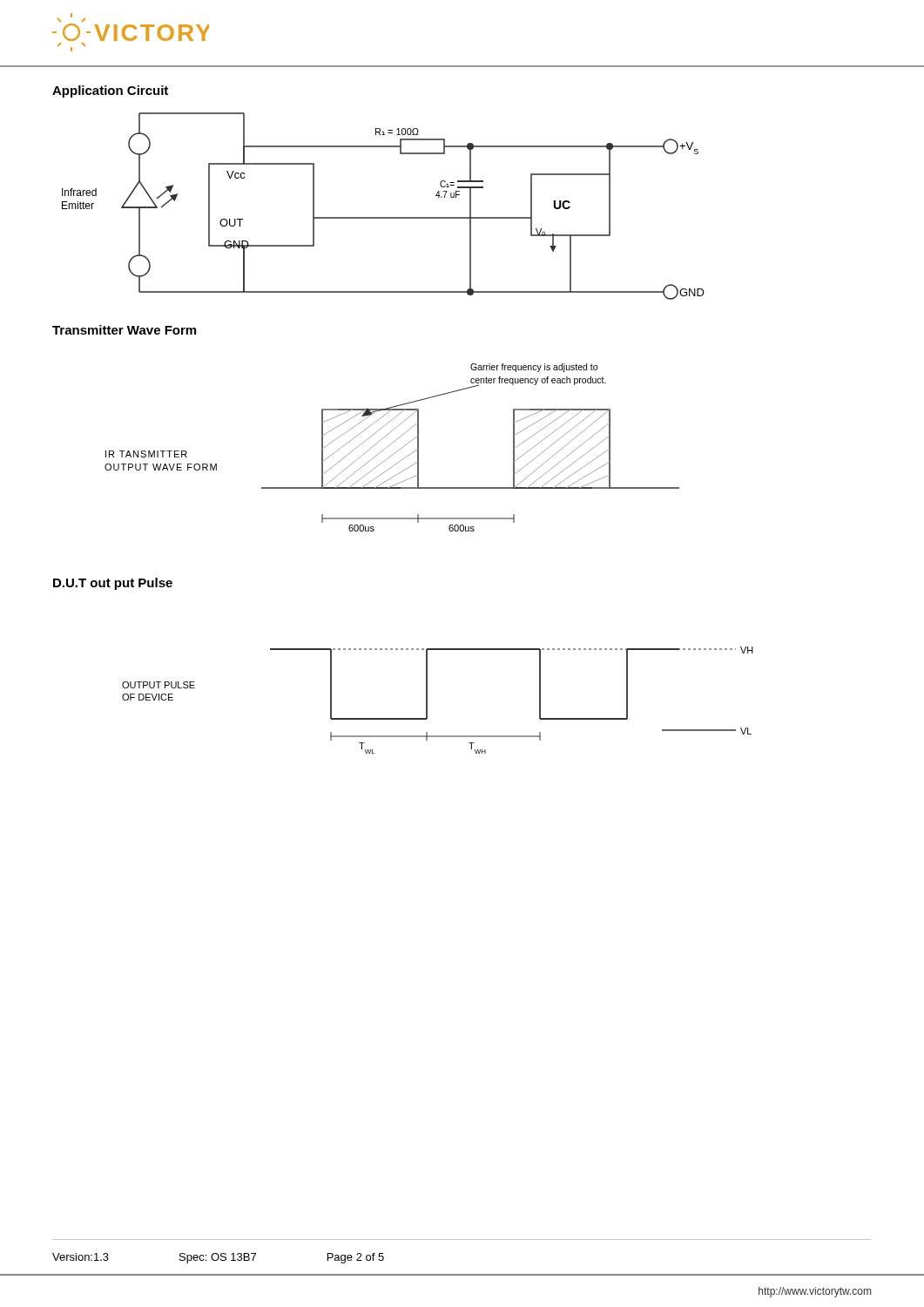The image size is (924, 1307).
Task: Locate the circuit diagram
Action: (435, 205)
